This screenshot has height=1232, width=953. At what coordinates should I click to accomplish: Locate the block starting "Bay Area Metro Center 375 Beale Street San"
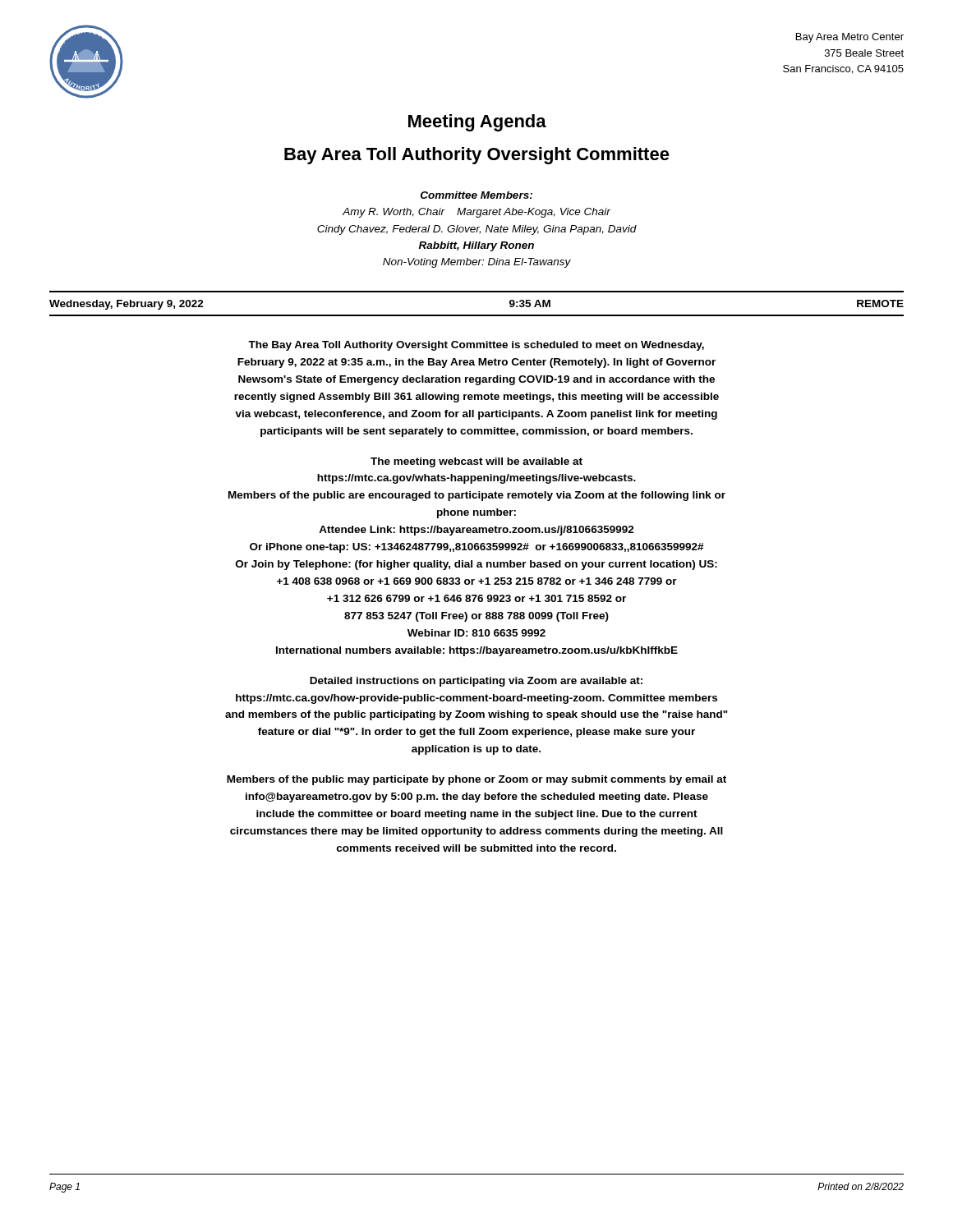pos(843,53)
